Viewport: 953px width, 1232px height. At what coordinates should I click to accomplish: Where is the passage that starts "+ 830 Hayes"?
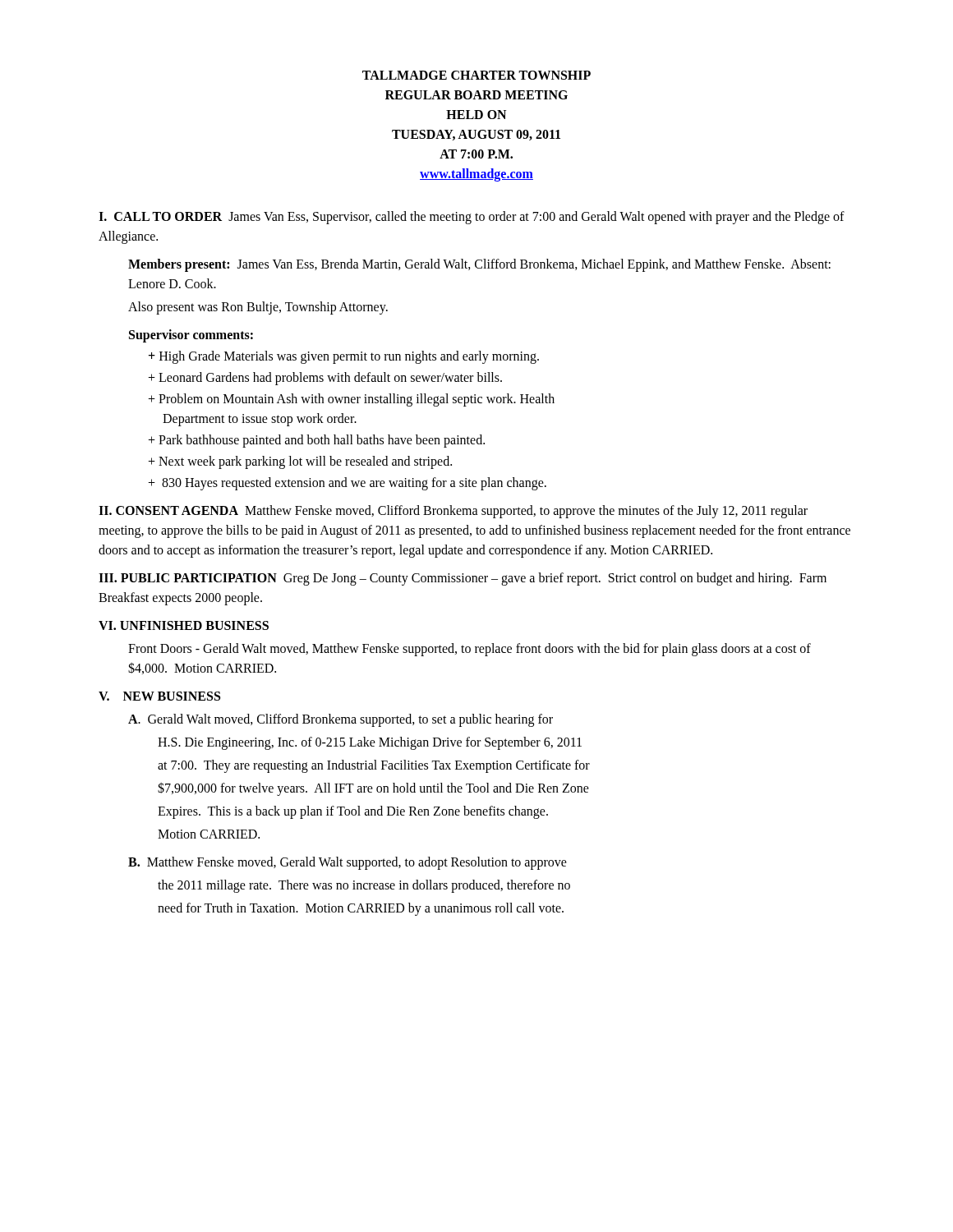347,483
